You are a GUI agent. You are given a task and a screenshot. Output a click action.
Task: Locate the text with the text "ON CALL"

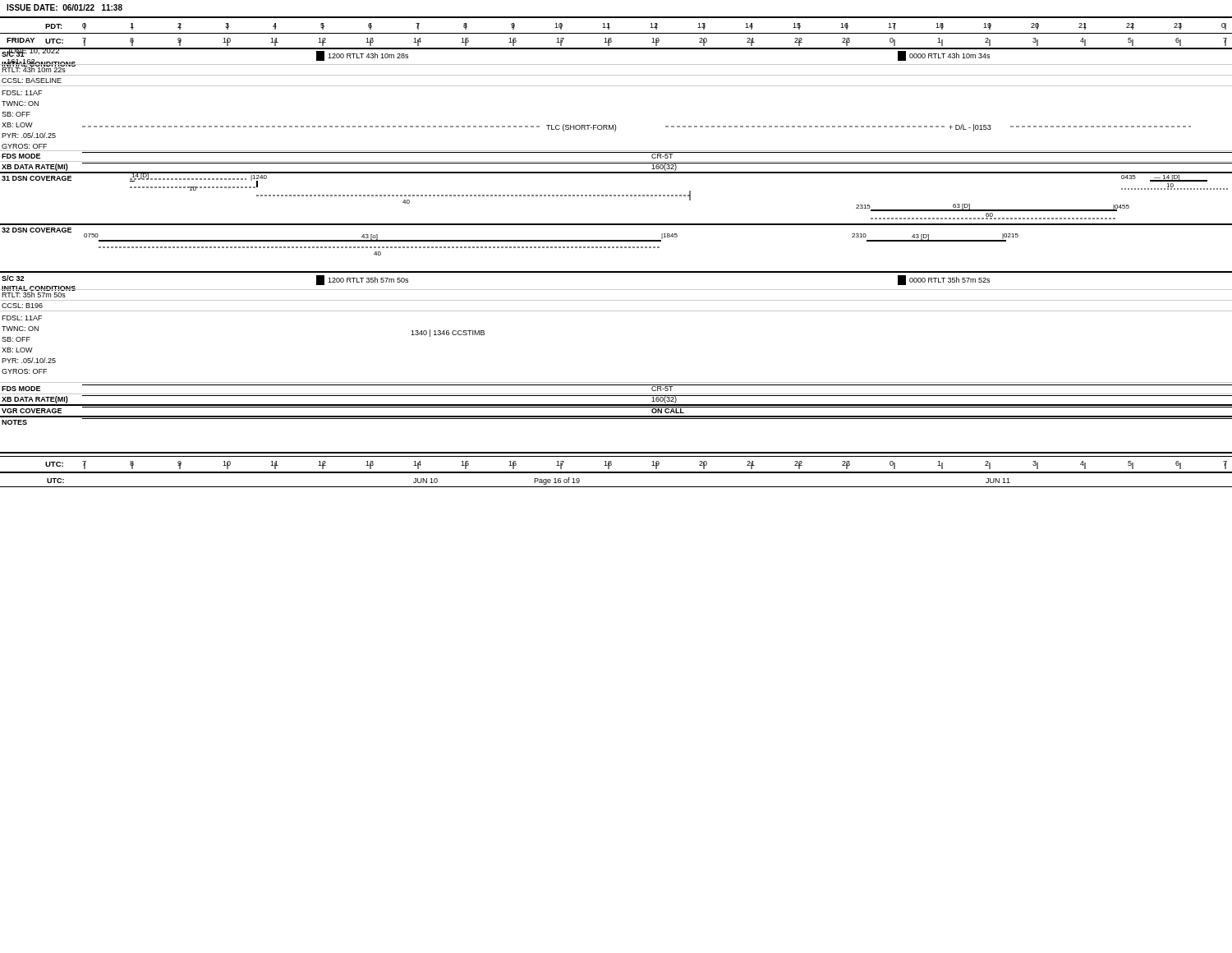coord(668,411)
